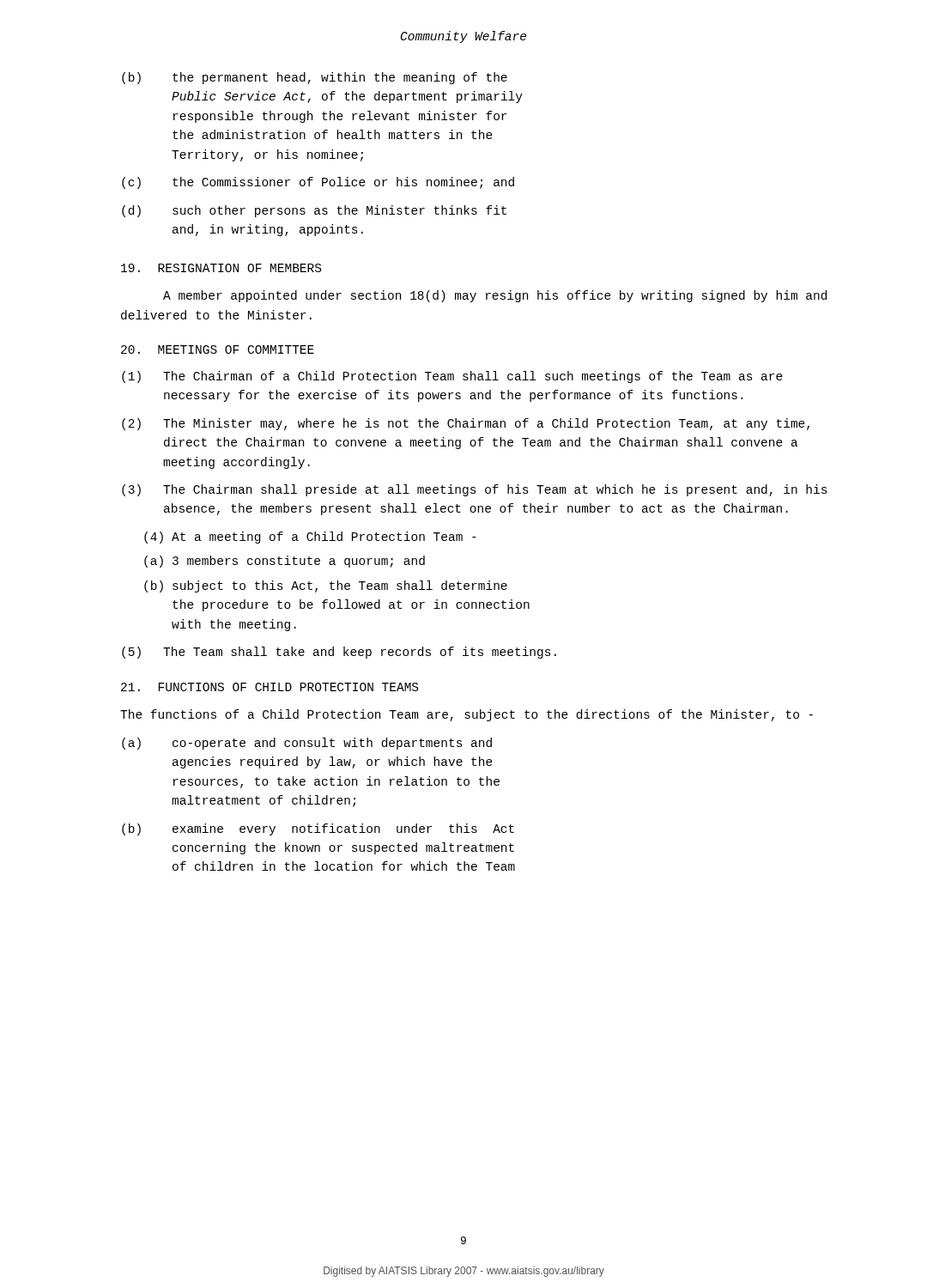
Task: Find the block on this page that starts "(a) co-operate and consult with"
Action: (481, 772)
